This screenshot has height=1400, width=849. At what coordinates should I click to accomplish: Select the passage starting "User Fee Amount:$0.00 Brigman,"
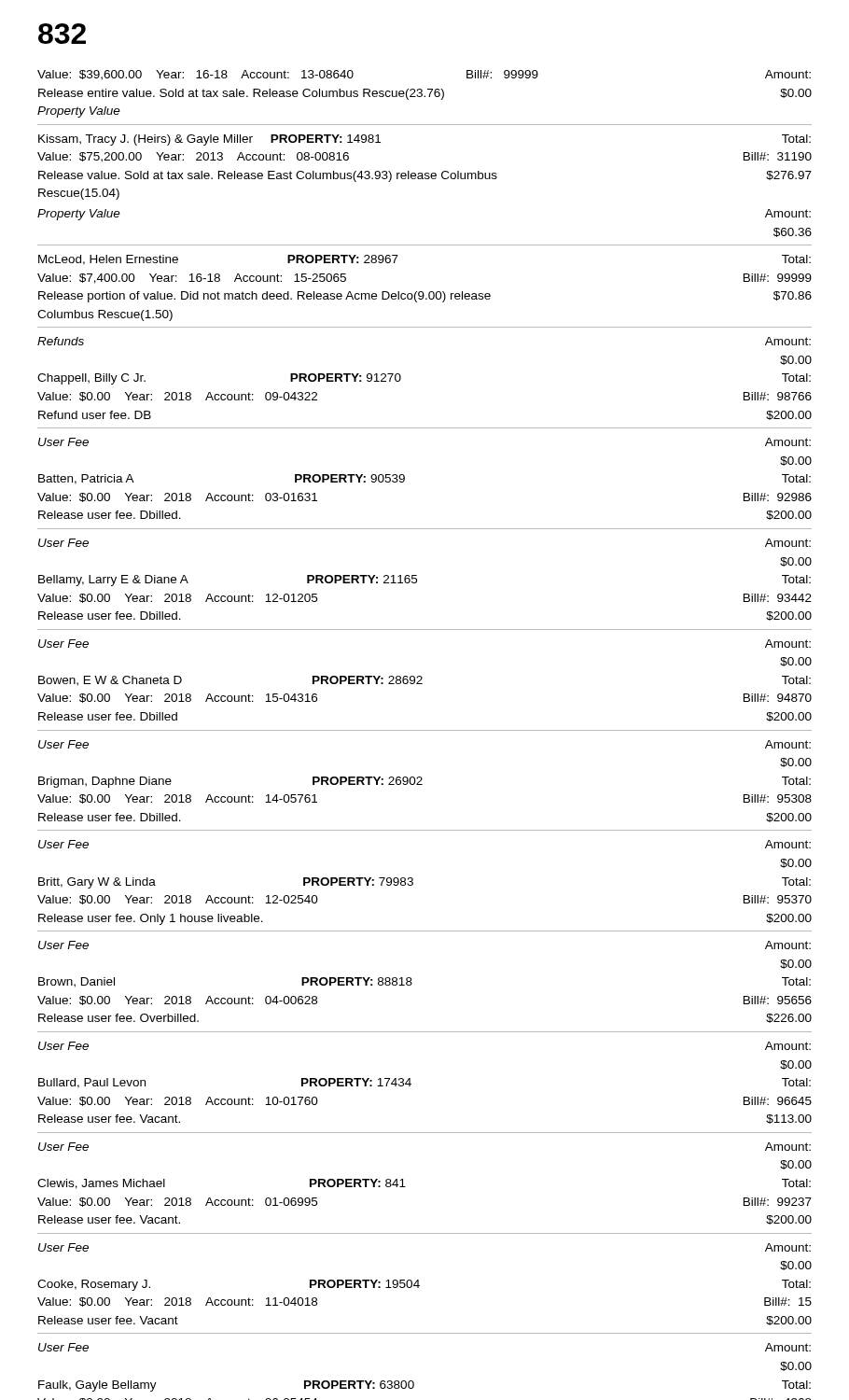click(x=424, y=781)
